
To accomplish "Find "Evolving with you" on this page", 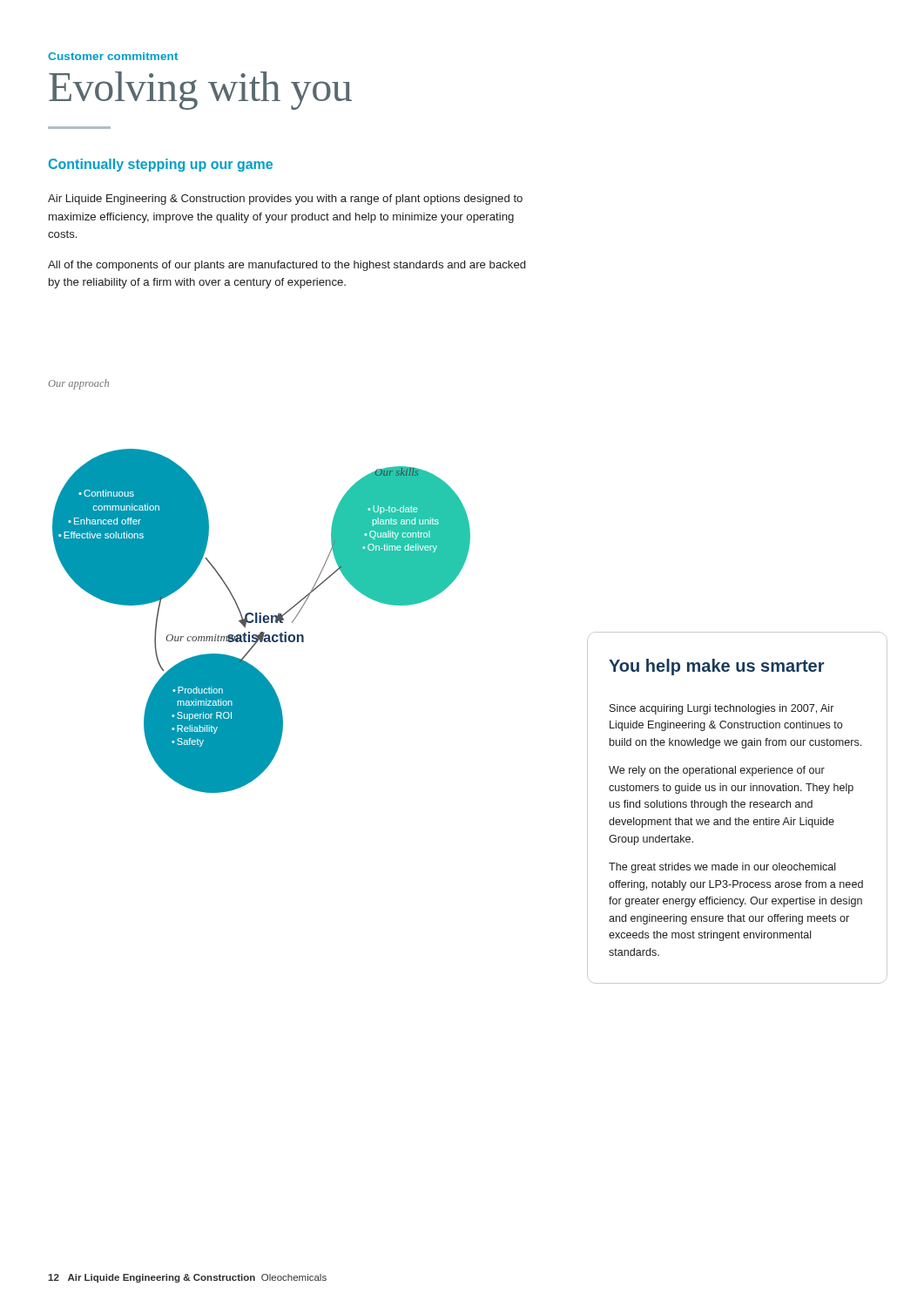I will click(292, 87).
